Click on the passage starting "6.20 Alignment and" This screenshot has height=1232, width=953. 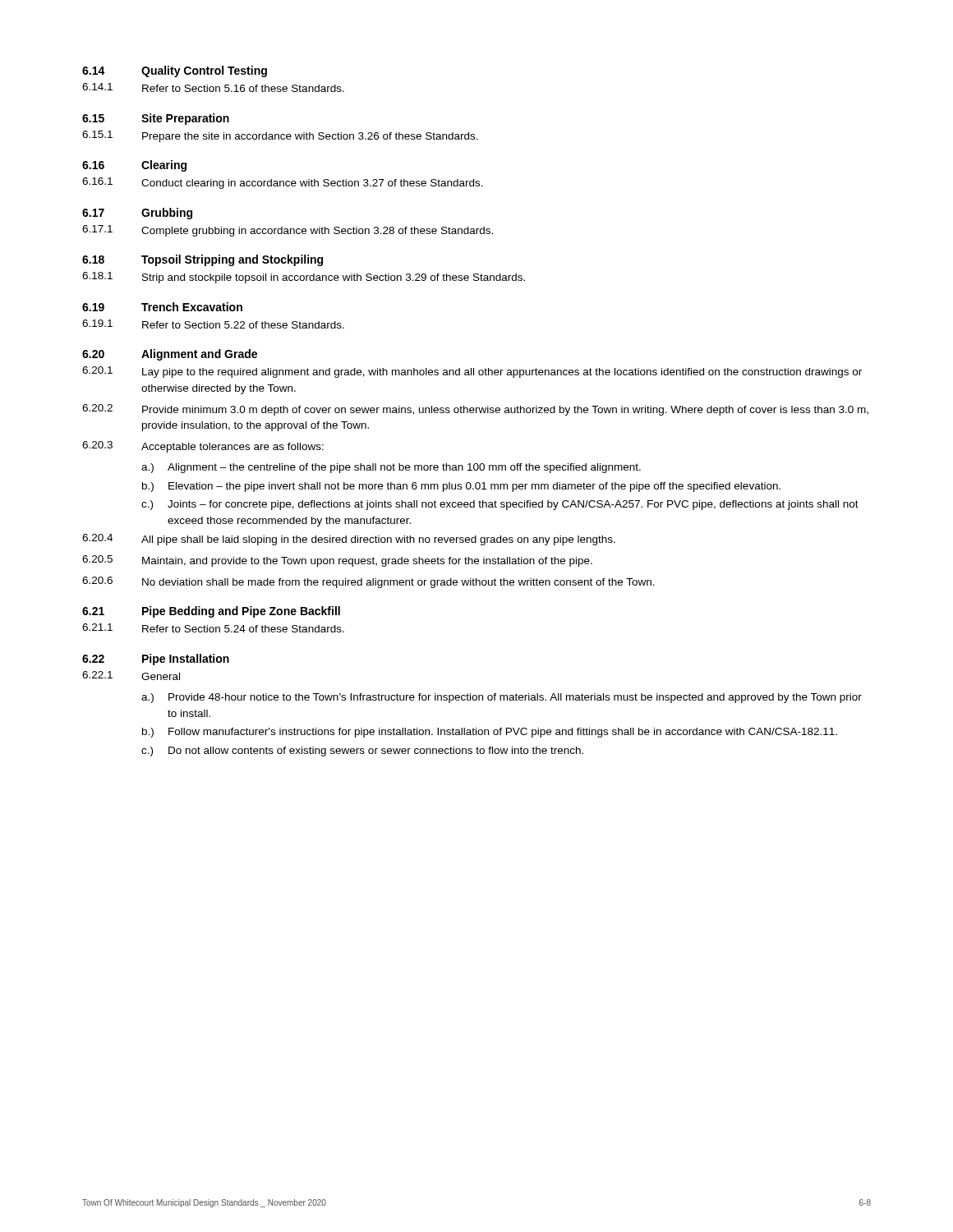[170, 354]
